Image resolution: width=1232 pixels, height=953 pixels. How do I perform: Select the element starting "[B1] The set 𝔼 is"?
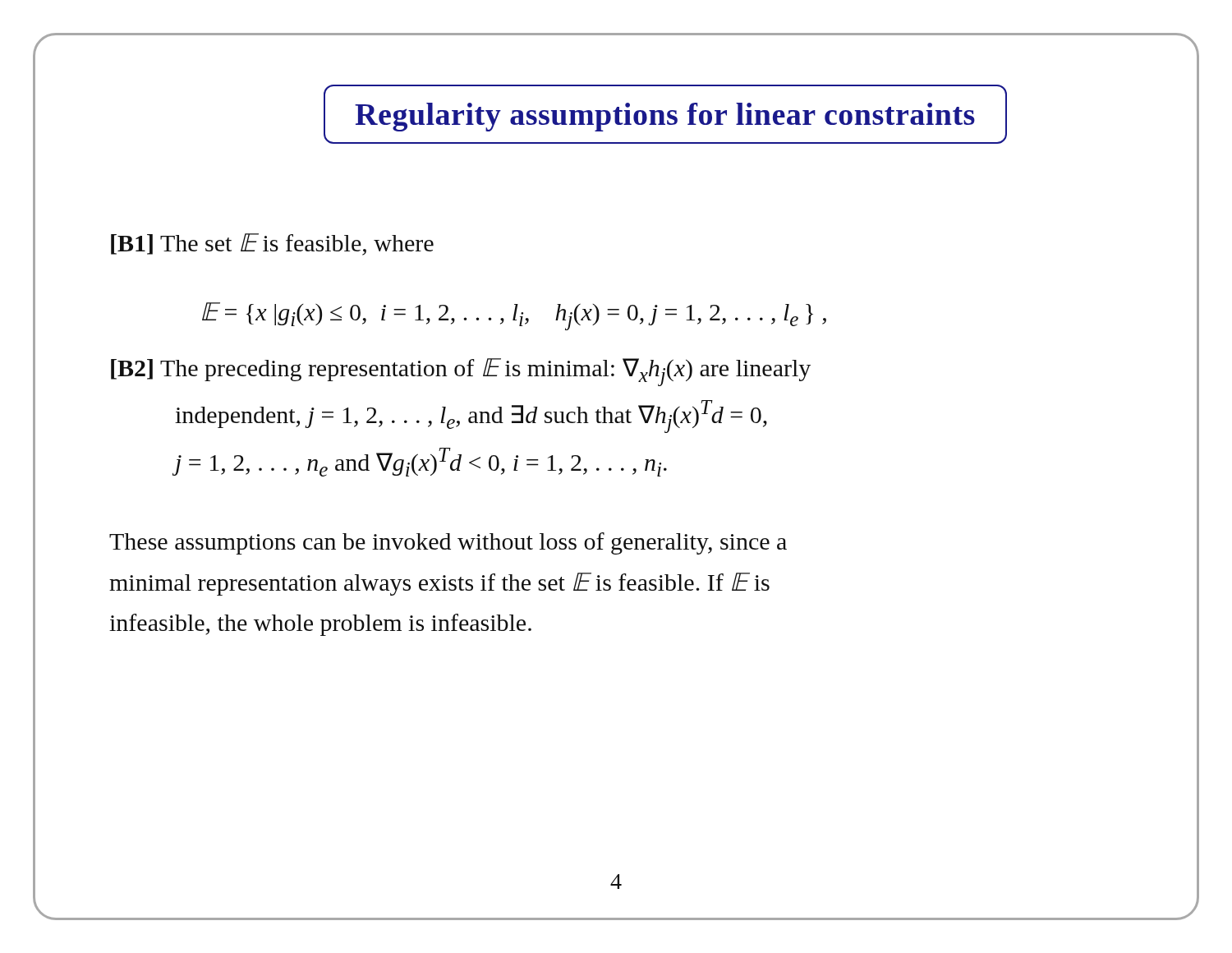pyautogui.click(x=272, y=243)
